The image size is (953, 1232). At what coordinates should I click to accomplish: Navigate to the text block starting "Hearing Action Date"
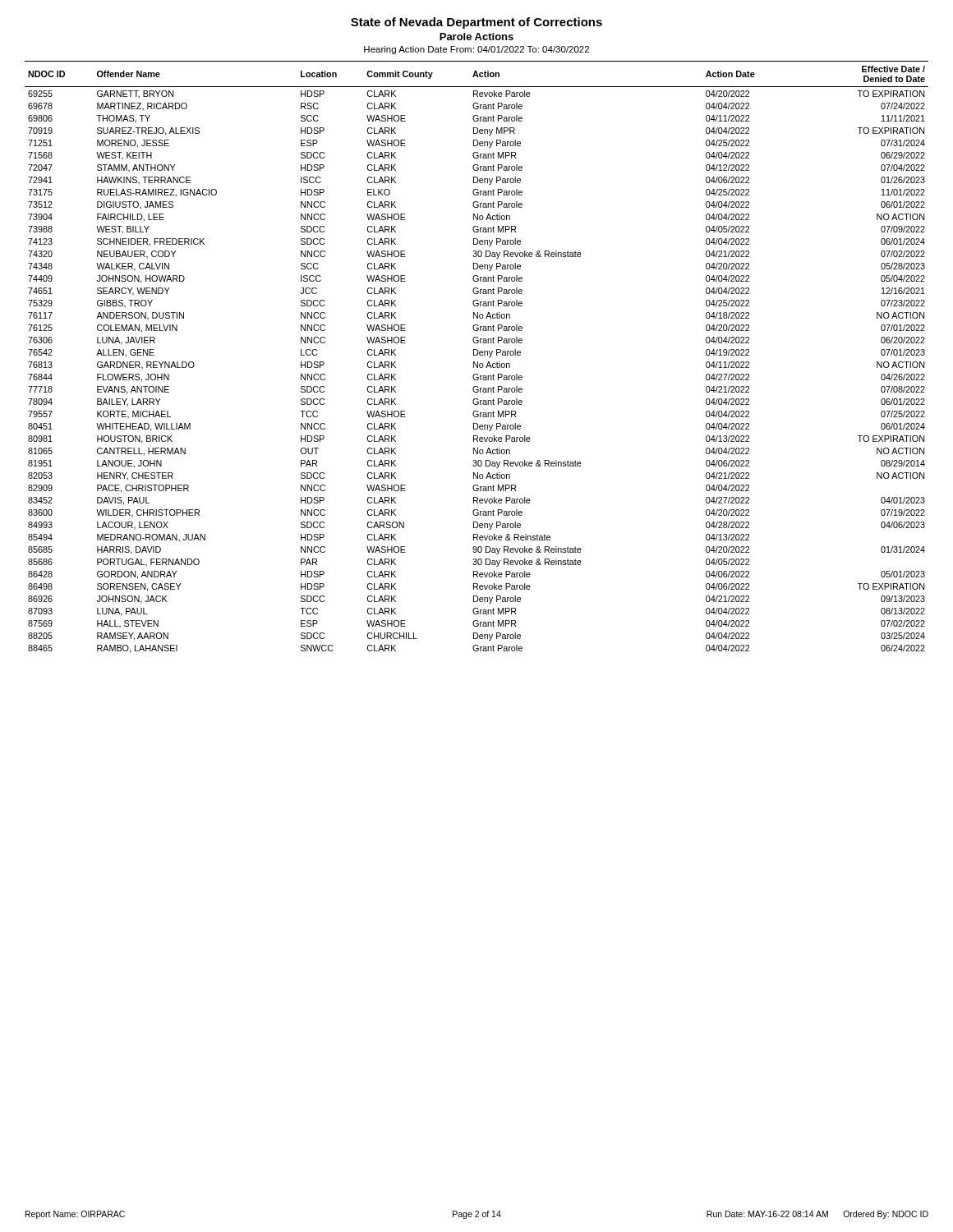(476, 49)
